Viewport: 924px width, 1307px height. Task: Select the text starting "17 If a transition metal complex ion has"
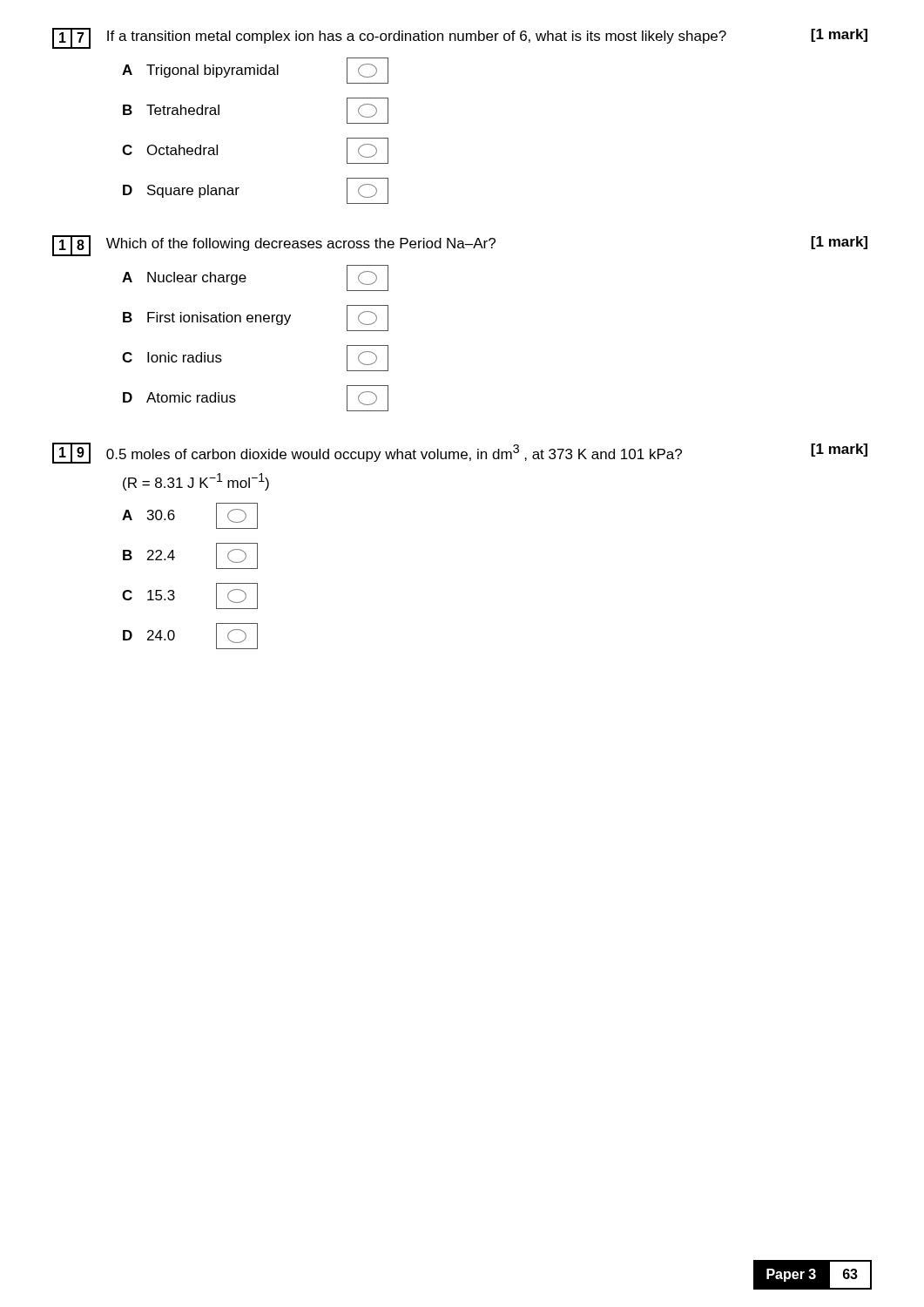[462, 37]
